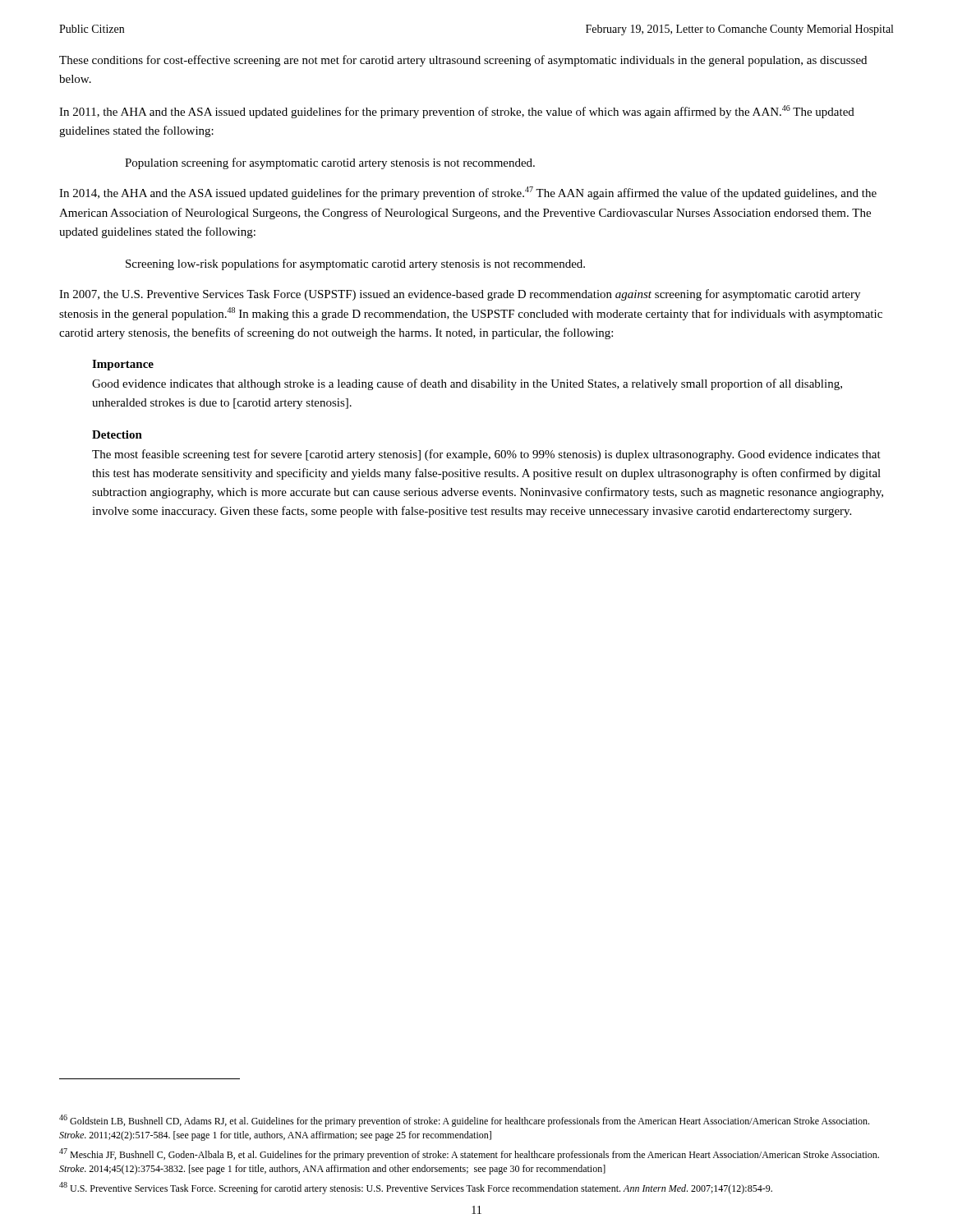Locate the text starting "47 Meschia JF, Bushnell C,"
This screenshot has height=1232, width=953.
469,1161
